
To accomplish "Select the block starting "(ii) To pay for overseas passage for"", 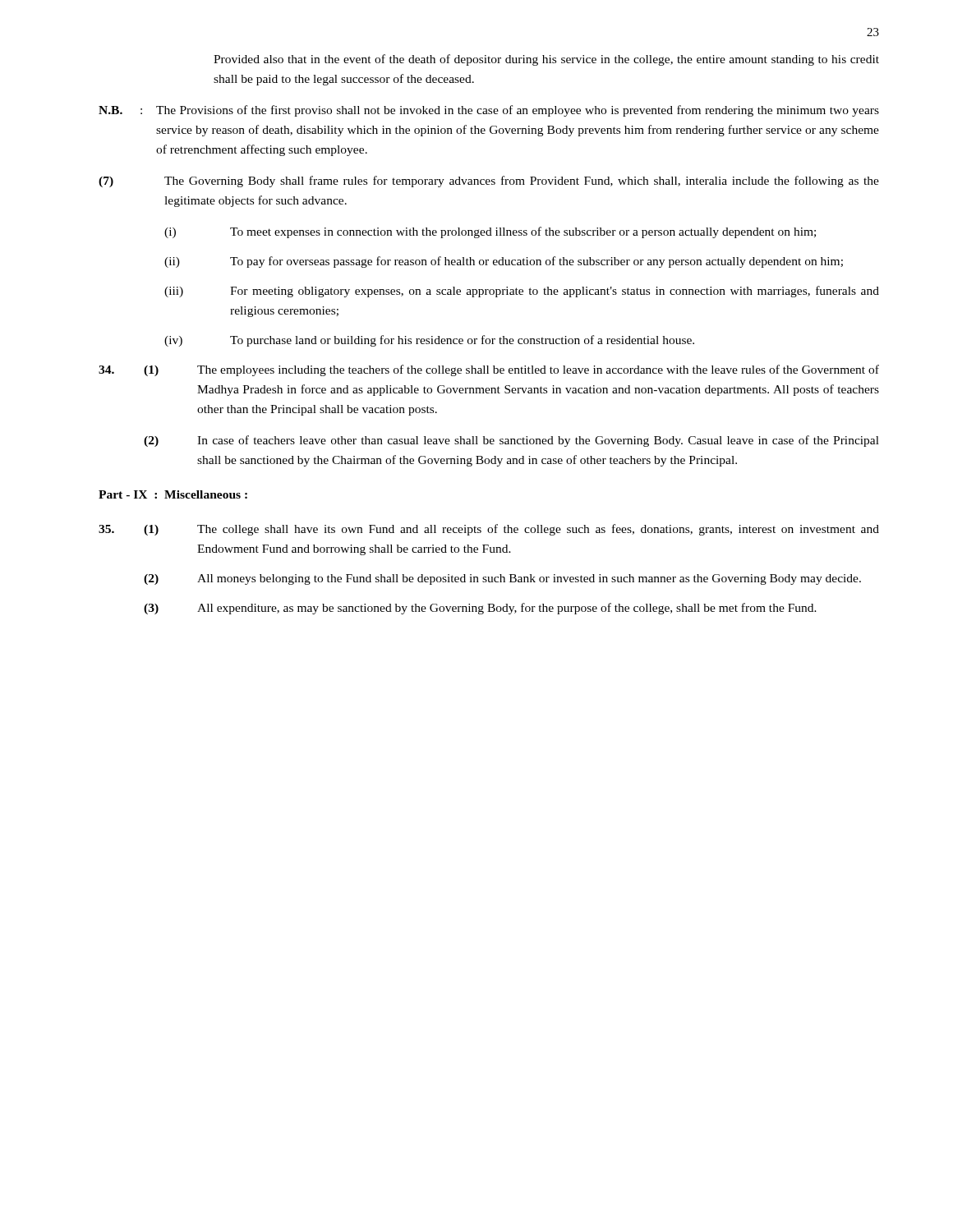I will tap(522, 261).
